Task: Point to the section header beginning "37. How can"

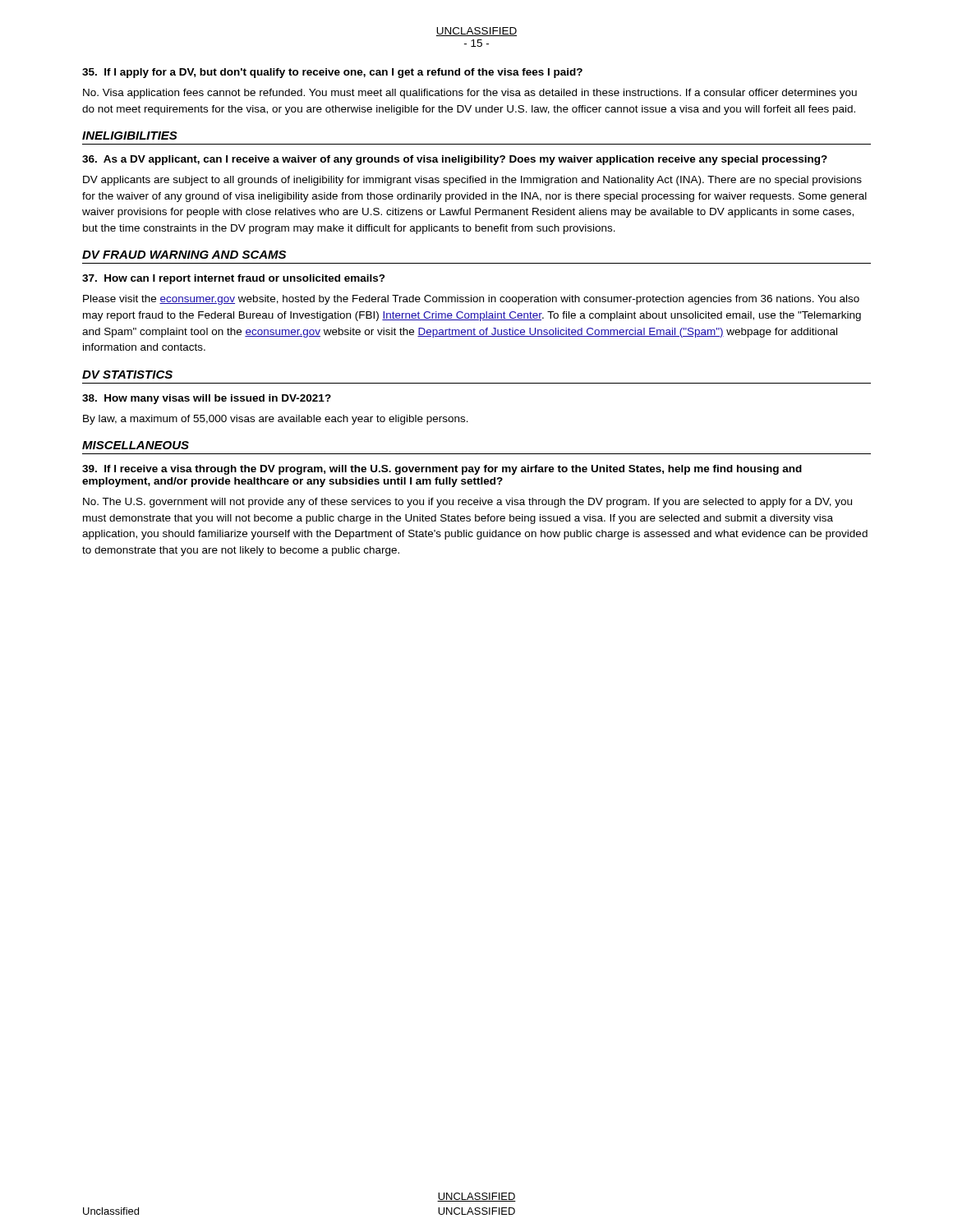Action: [234, 278]
